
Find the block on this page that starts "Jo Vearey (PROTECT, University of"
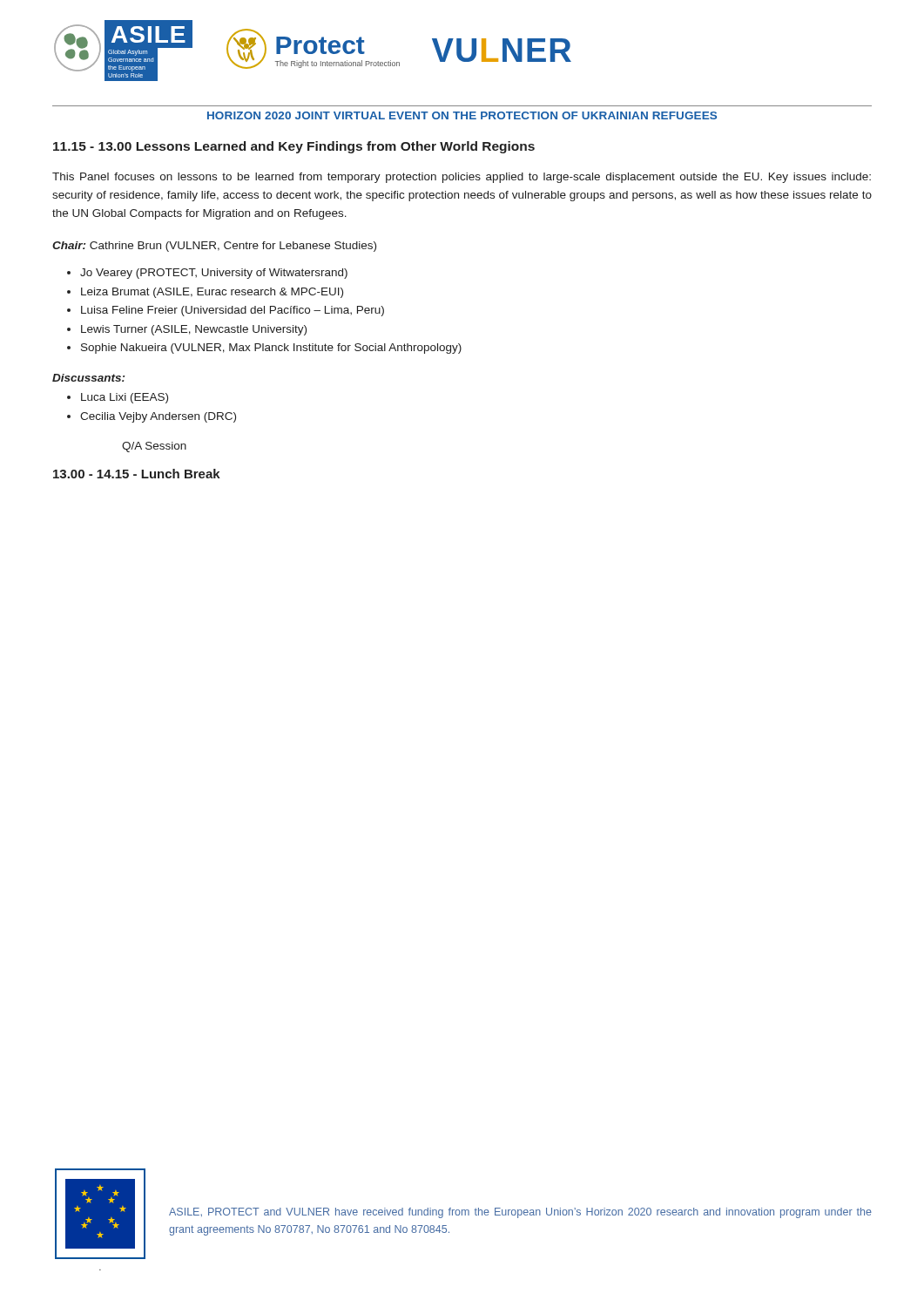pos(214,272)
